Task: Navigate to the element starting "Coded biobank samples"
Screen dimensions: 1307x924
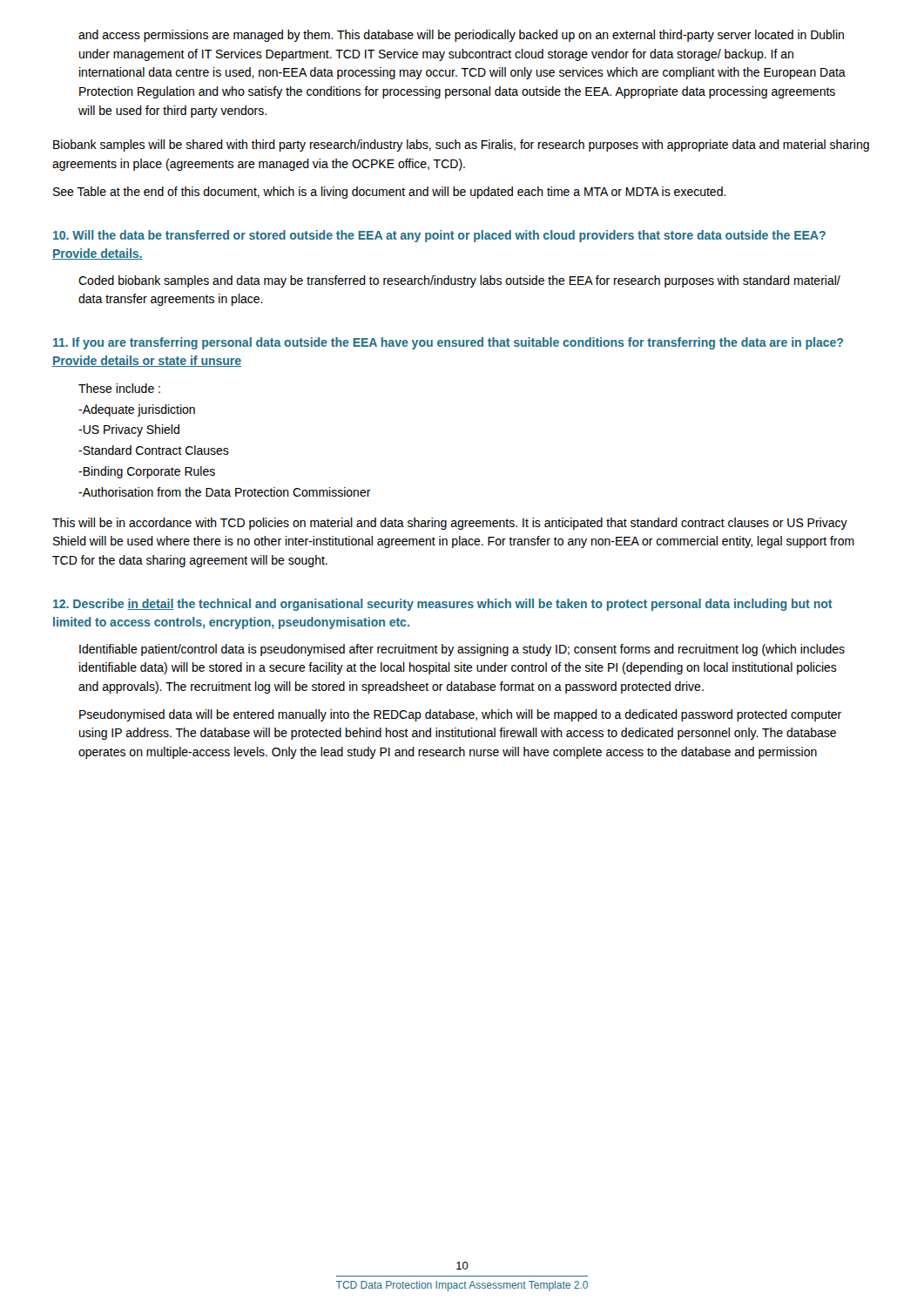Action: (462, 290)
